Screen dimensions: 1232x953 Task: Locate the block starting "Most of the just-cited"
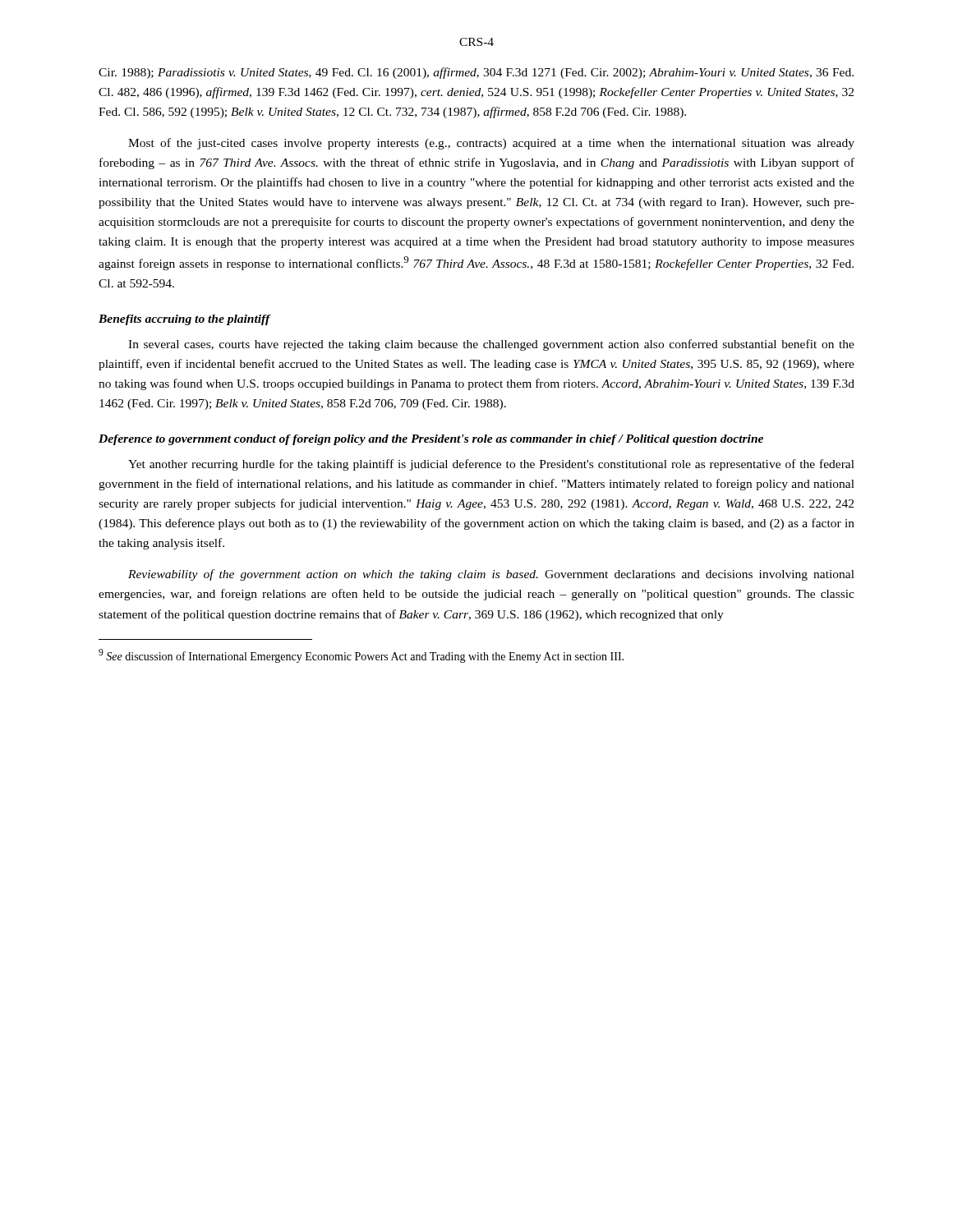click(x=476, y=213)
